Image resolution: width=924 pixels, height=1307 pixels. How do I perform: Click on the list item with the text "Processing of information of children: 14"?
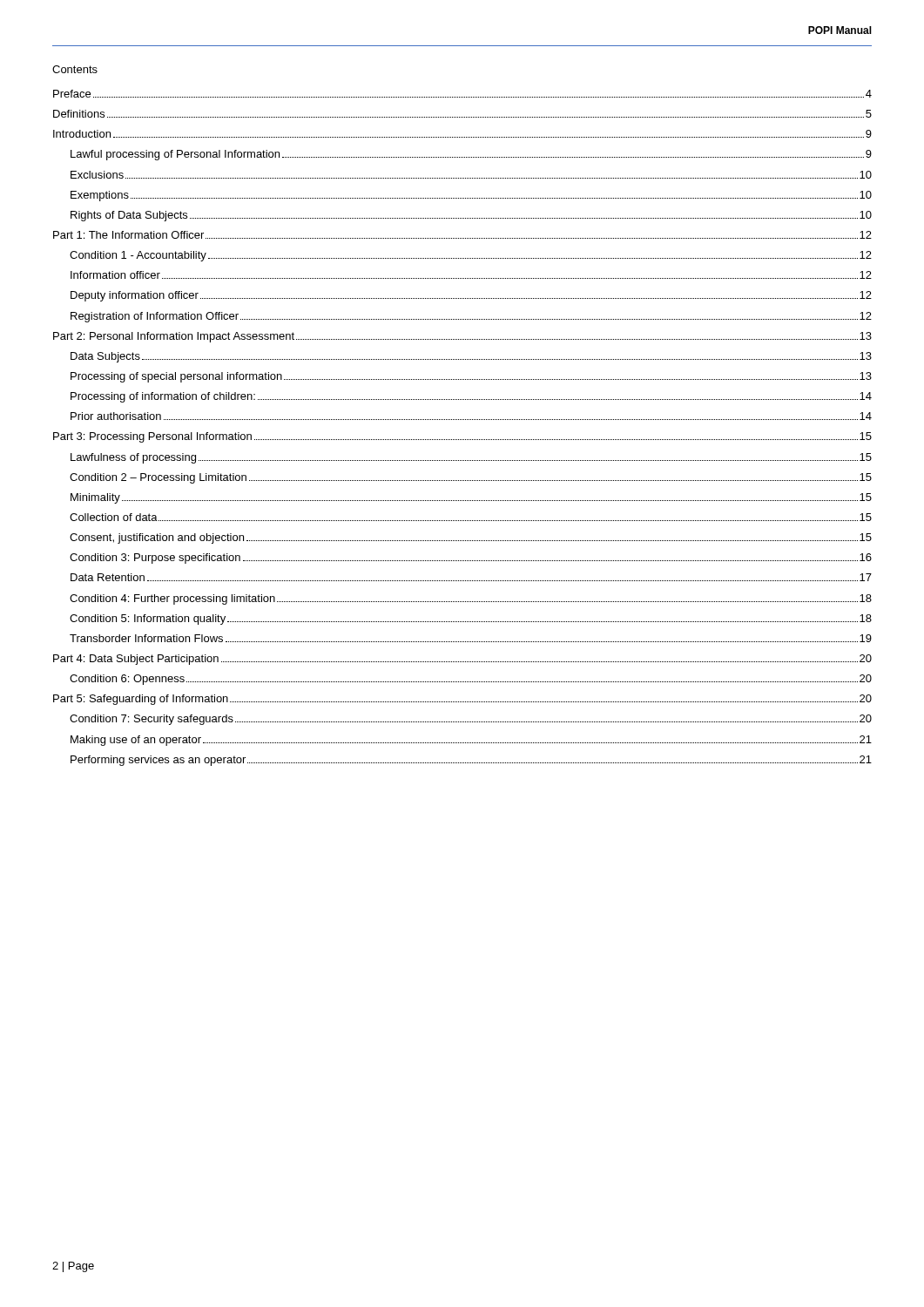click(x=462, y=397)
